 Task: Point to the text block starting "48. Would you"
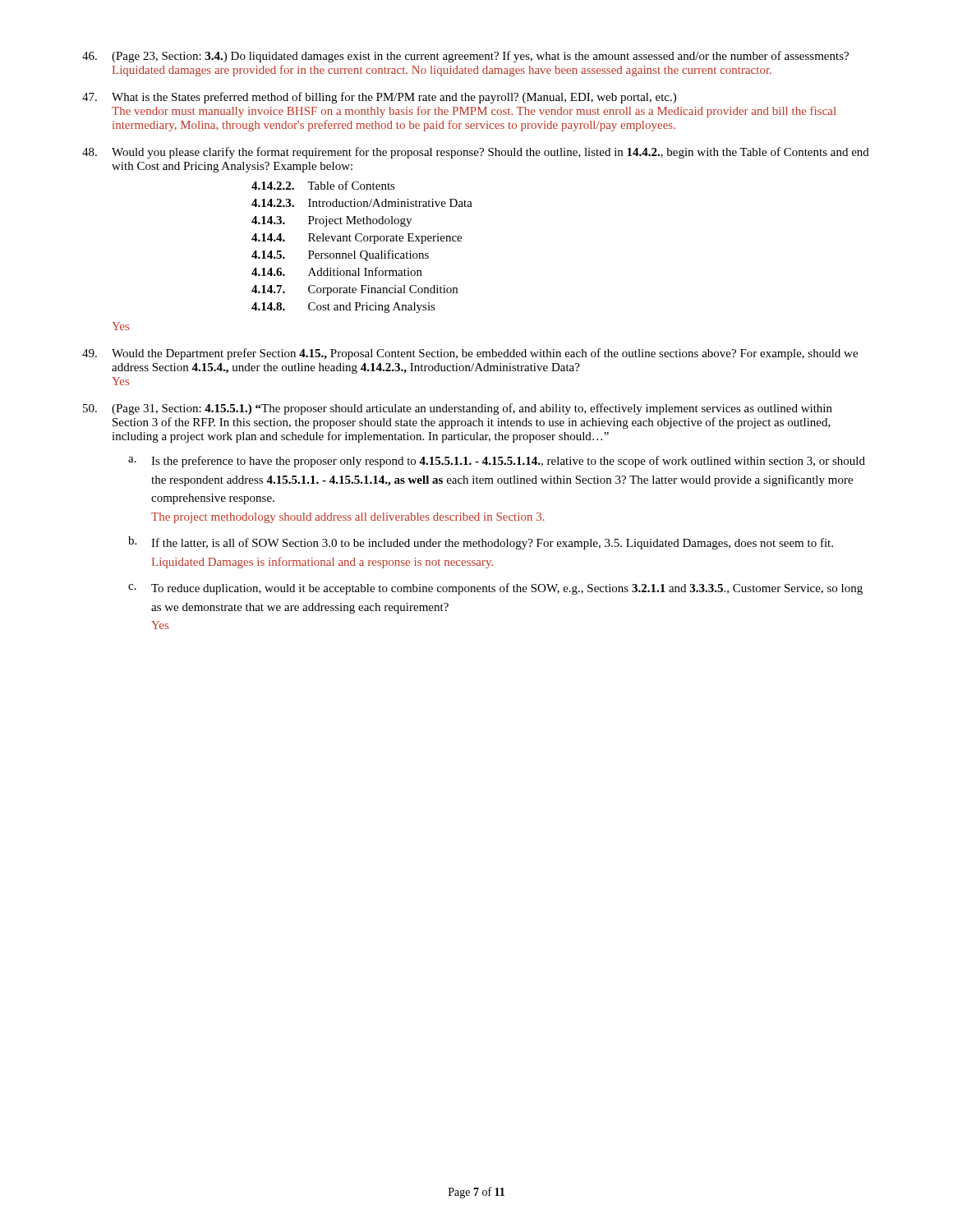pyautogui.click(x=476, y=153)
